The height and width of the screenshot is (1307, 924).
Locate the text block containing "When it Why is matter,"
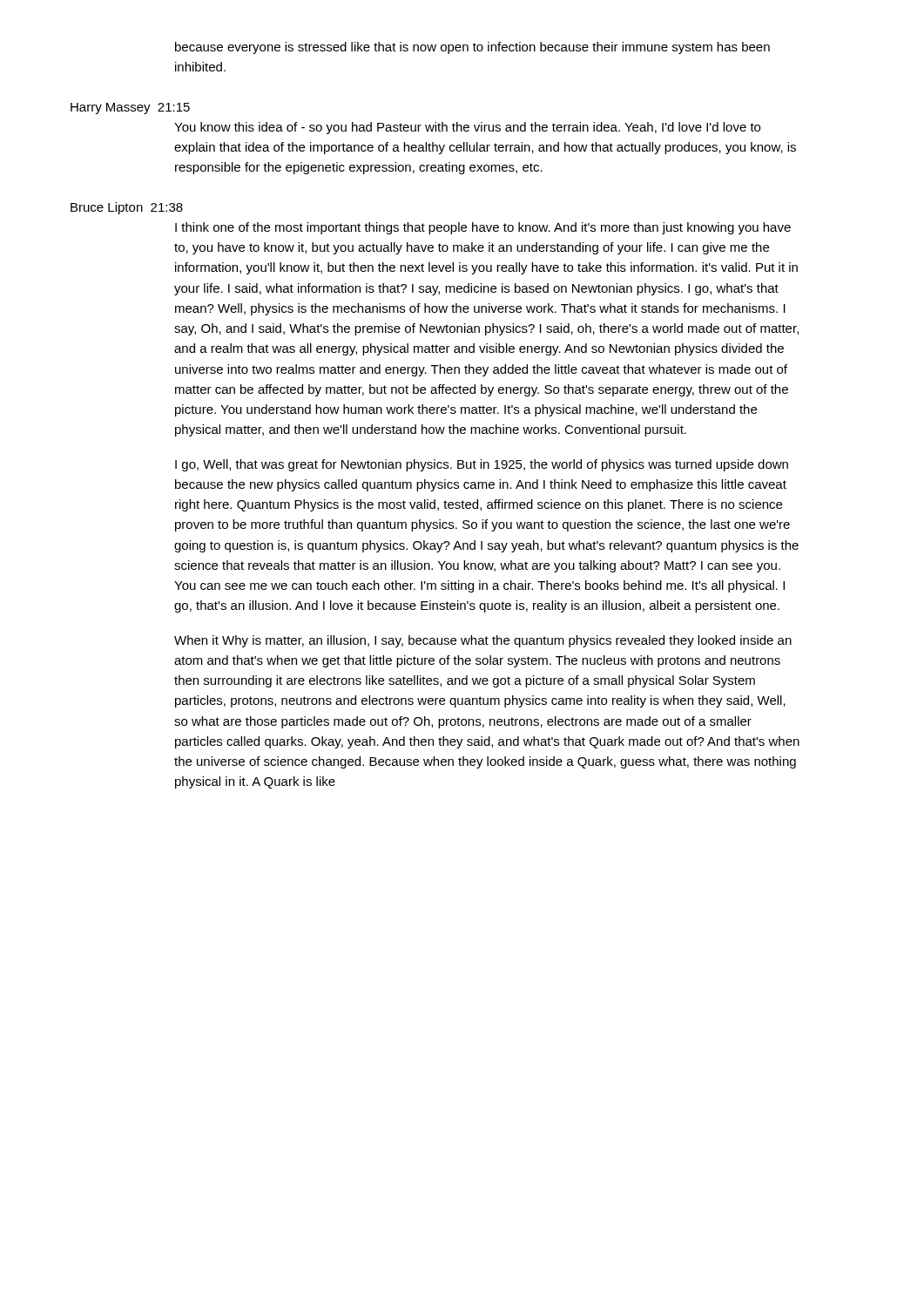[487, 710]
